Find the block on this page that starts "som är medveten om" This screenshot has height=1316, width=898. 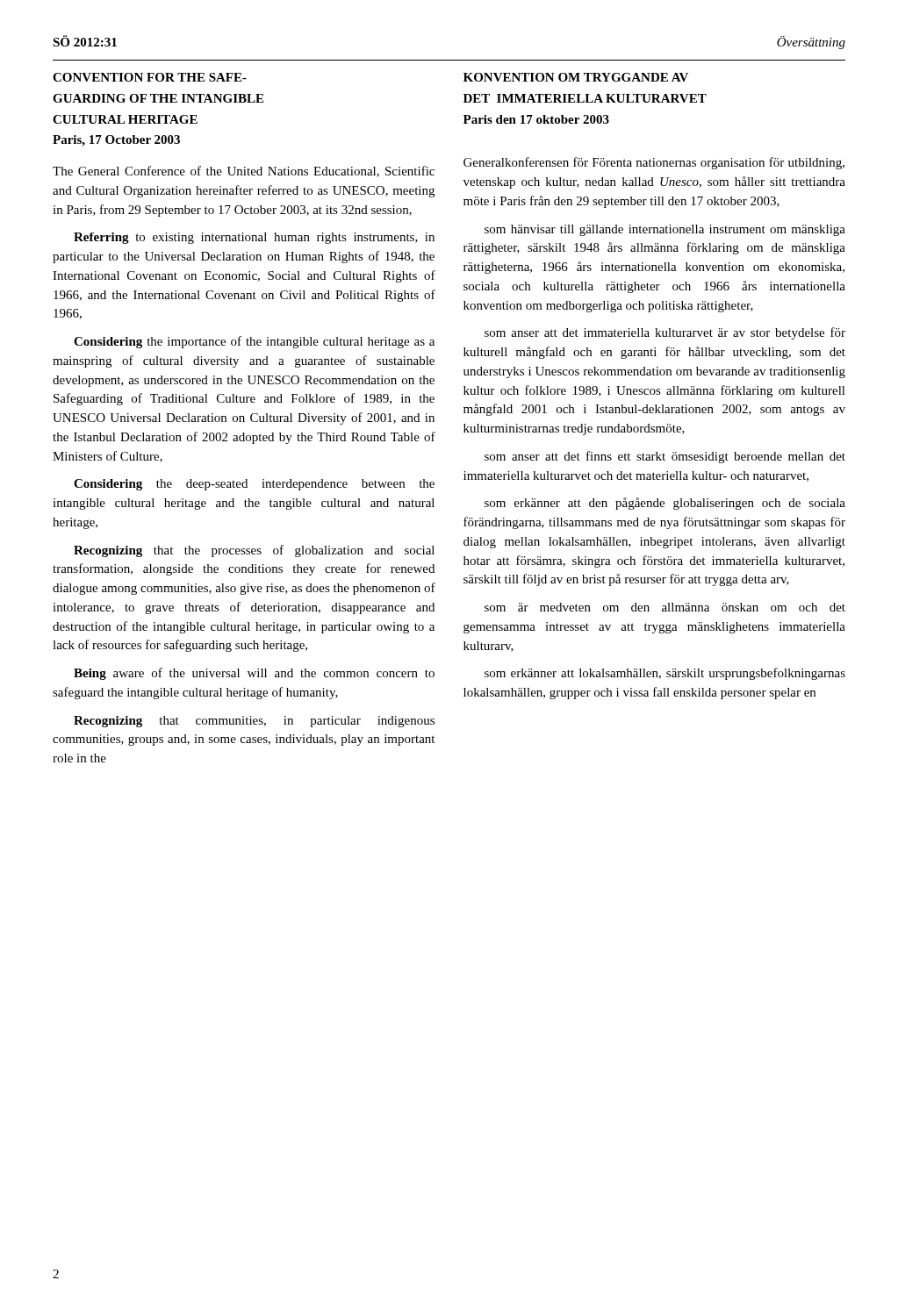pos(654,626)
